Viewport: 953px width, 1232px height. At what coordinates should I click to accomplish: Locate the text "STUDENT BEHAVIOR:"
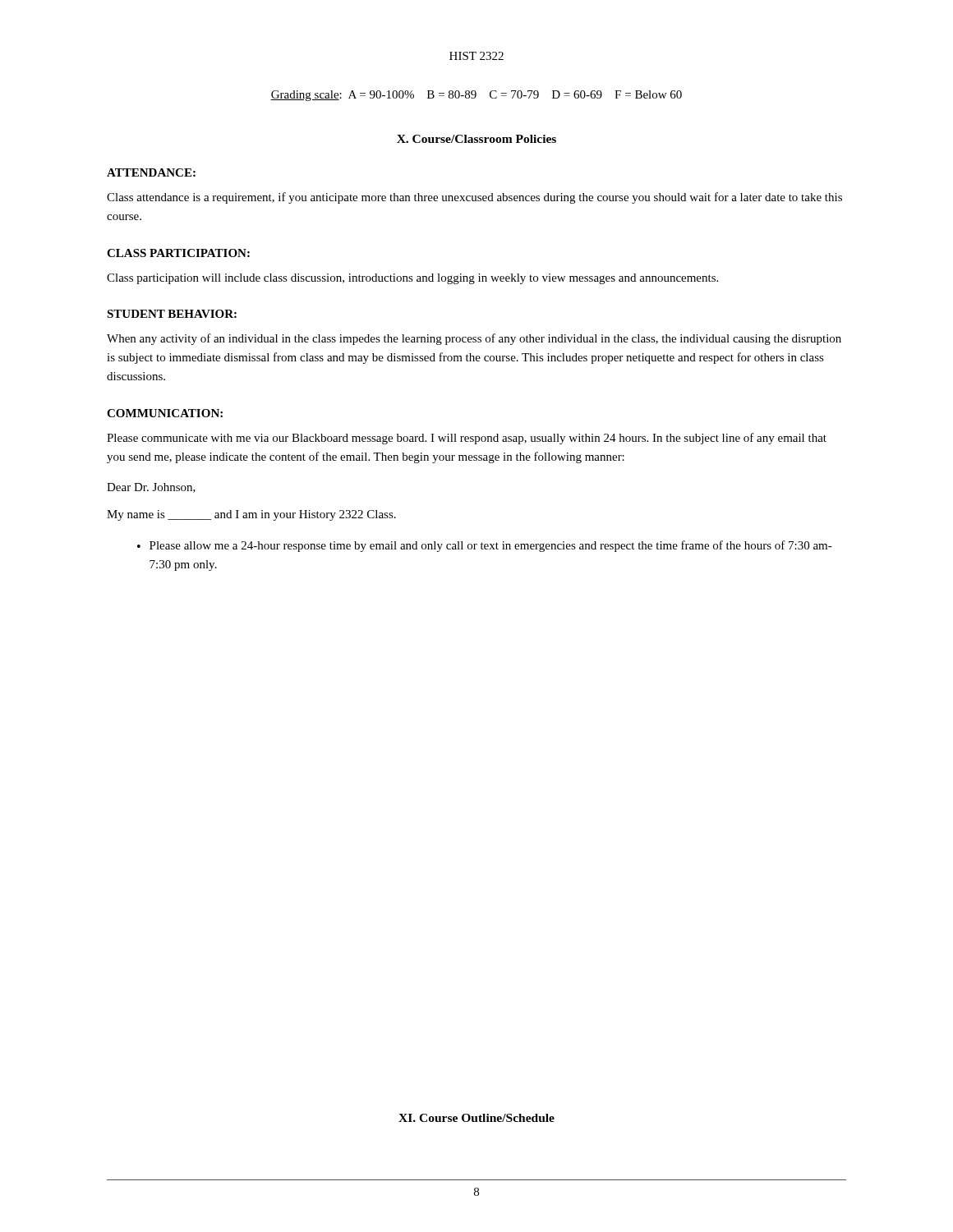pos(172,314)
